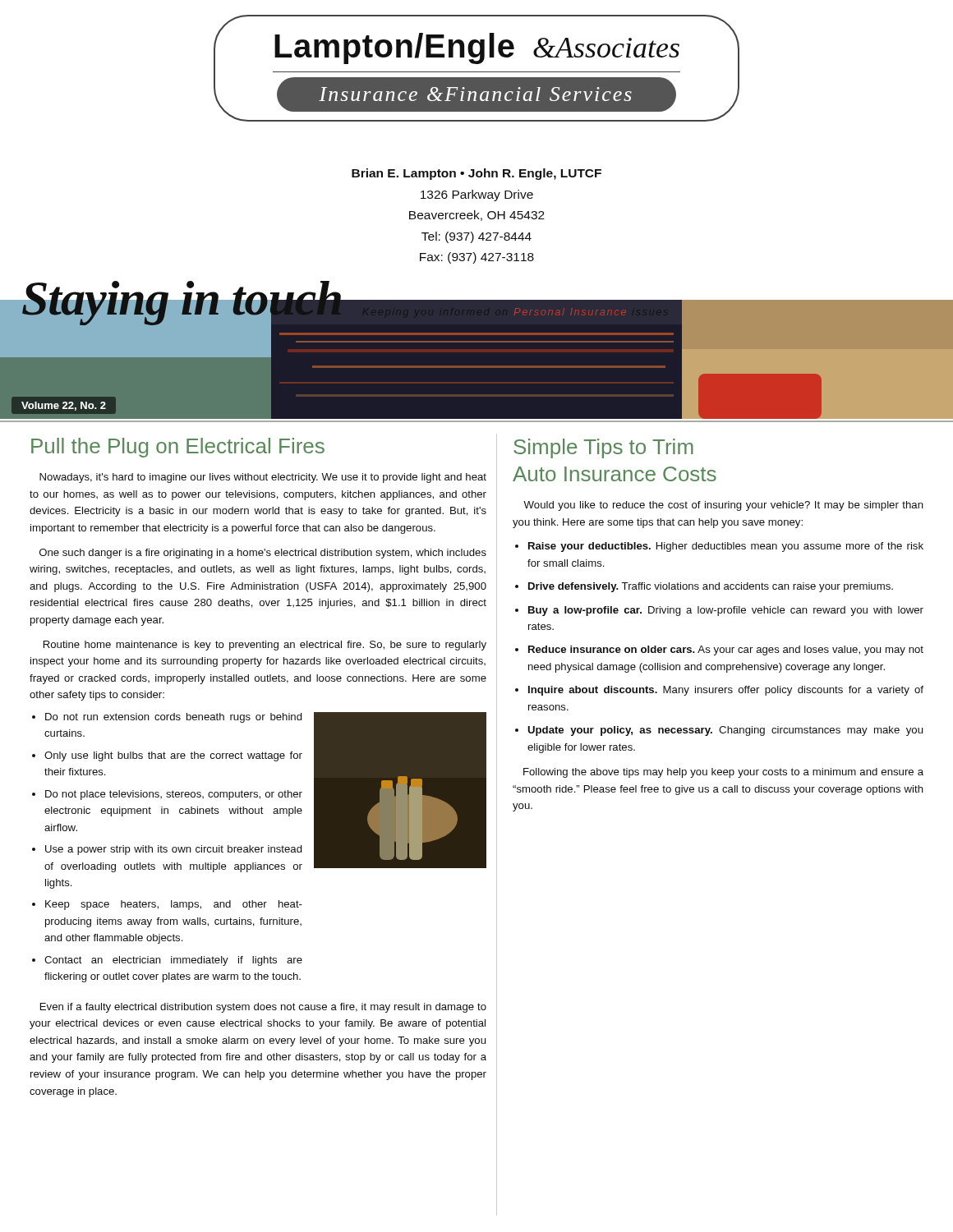Viewport: 953px width, 1232px height.
Task: Navigate to the region starting "Even if a faulty"
Action: (x=258, y=1049)
